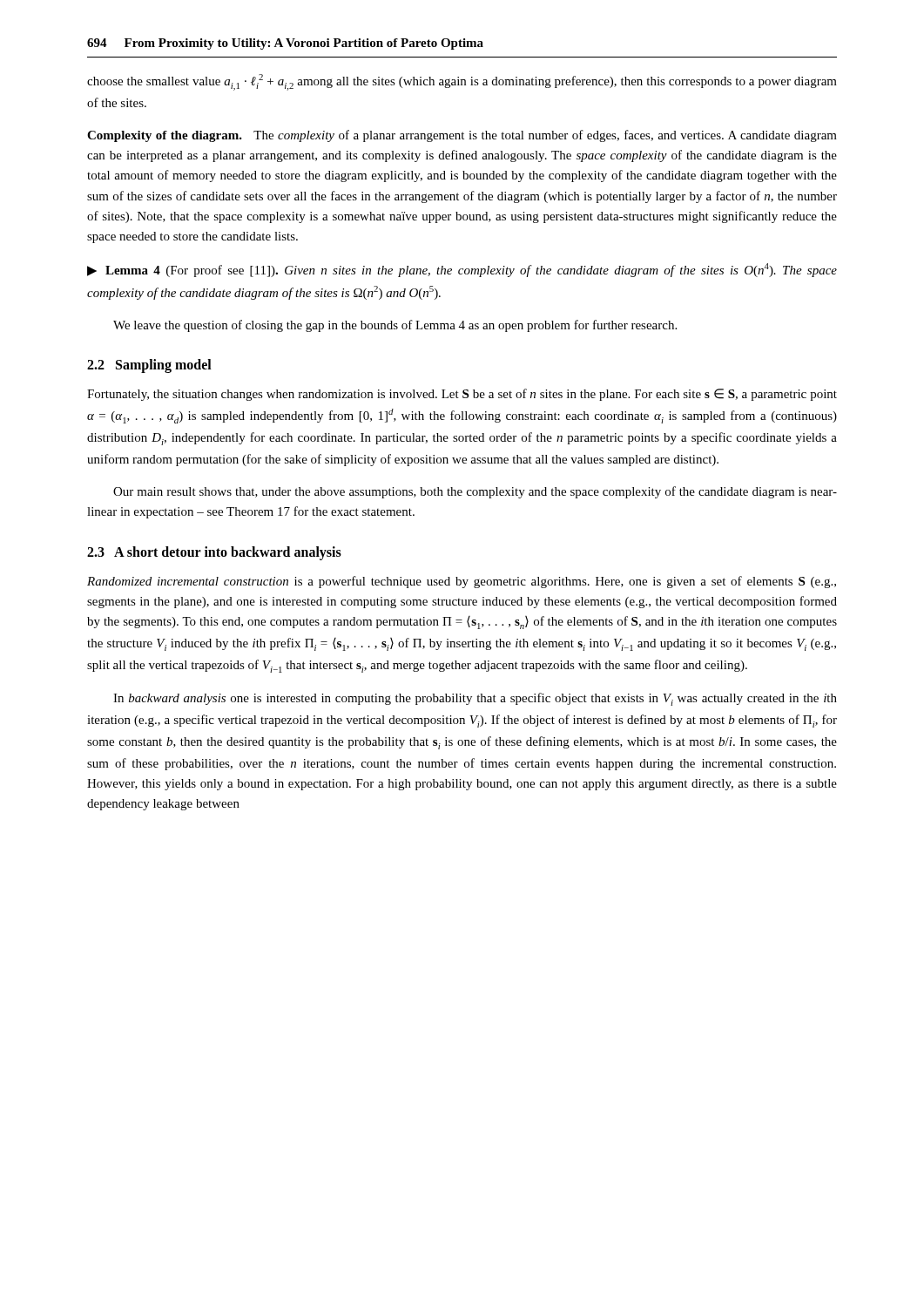Where is the passage that starts "We leave the question of"?
Viewport: 924px width, 1307px height.
[395, 325]
